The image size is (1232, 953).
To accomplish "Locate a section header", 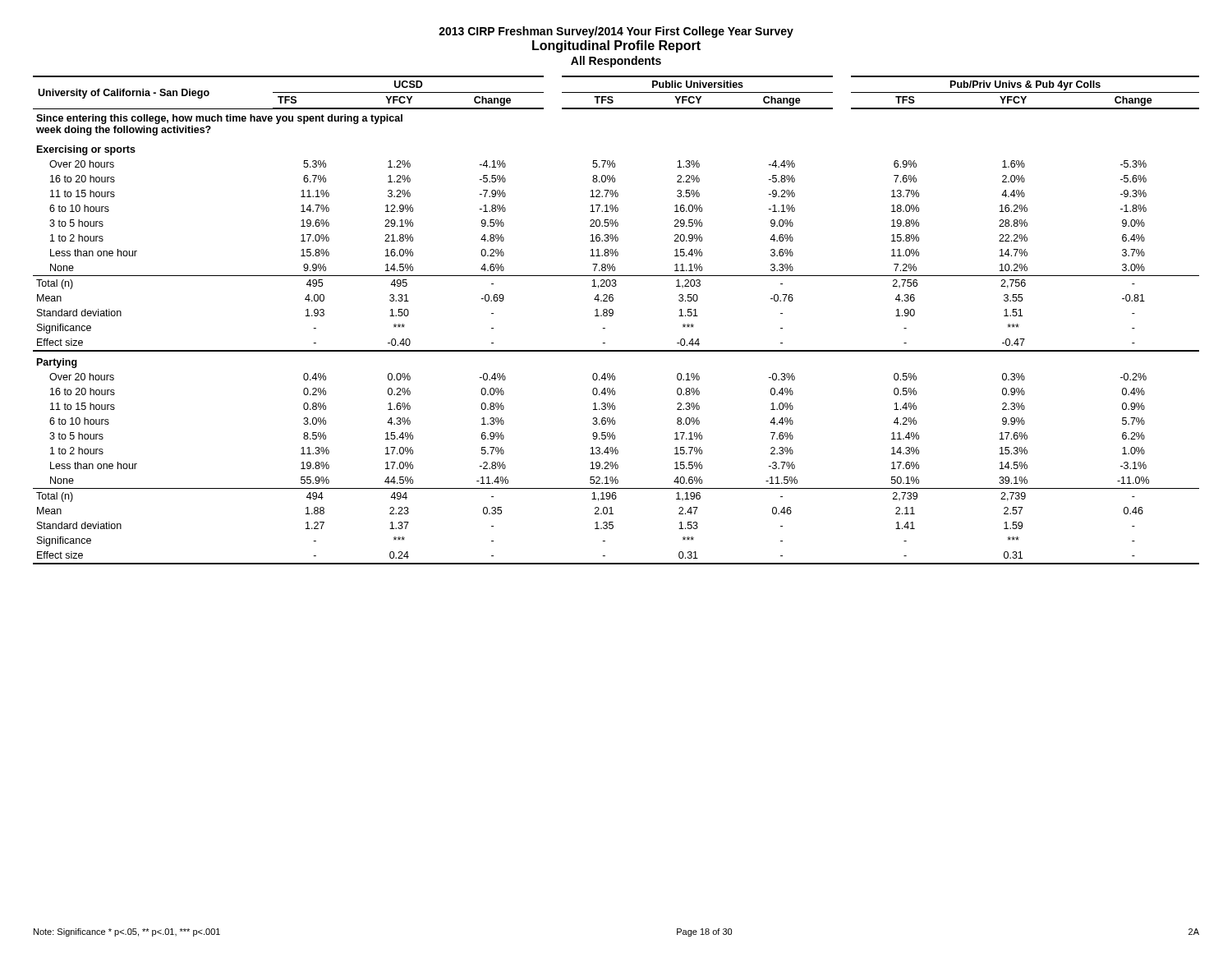I will click(616, 61).
